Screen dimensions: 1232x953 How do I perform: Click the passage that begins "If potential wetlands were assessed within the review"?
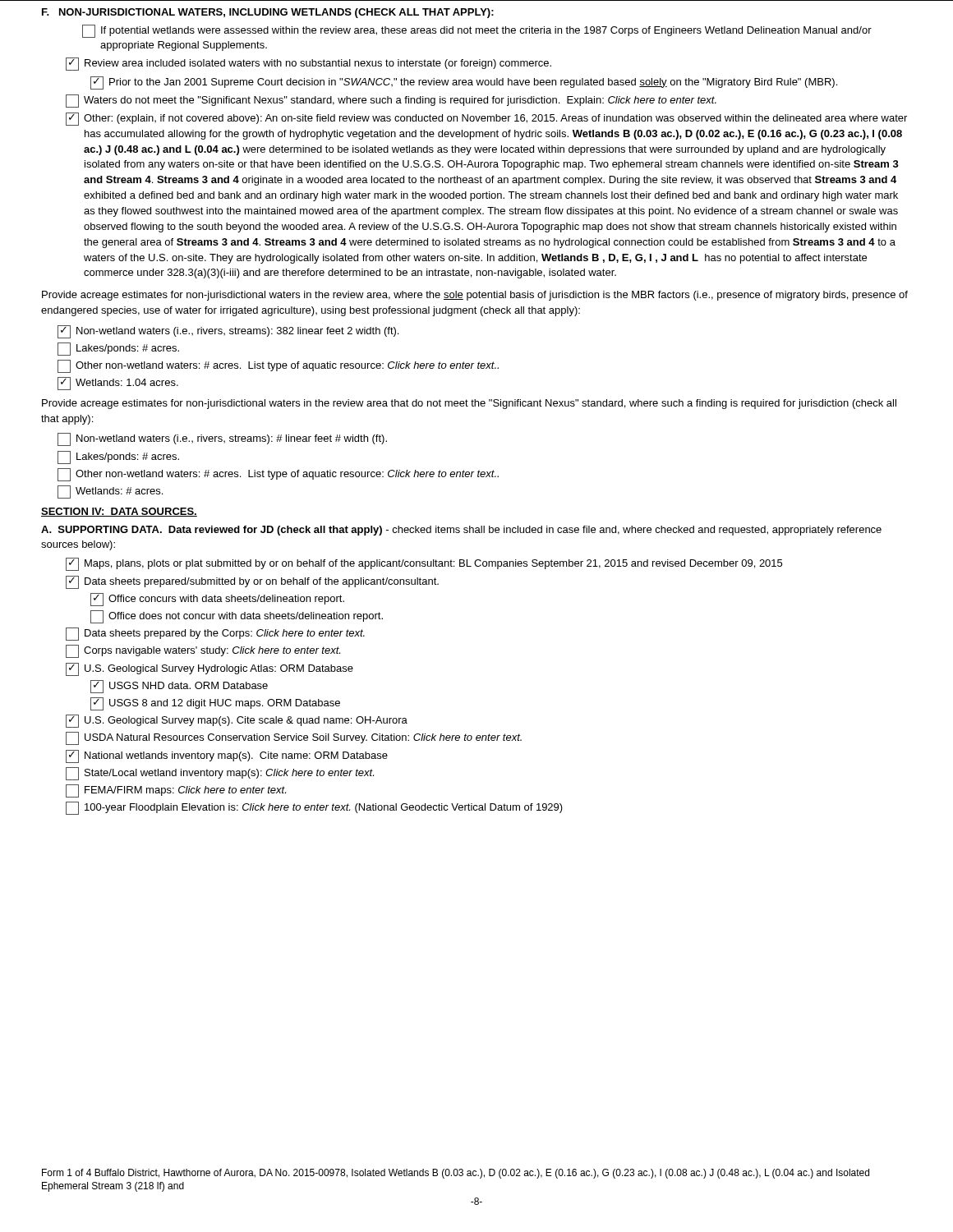tap(497, 38)
